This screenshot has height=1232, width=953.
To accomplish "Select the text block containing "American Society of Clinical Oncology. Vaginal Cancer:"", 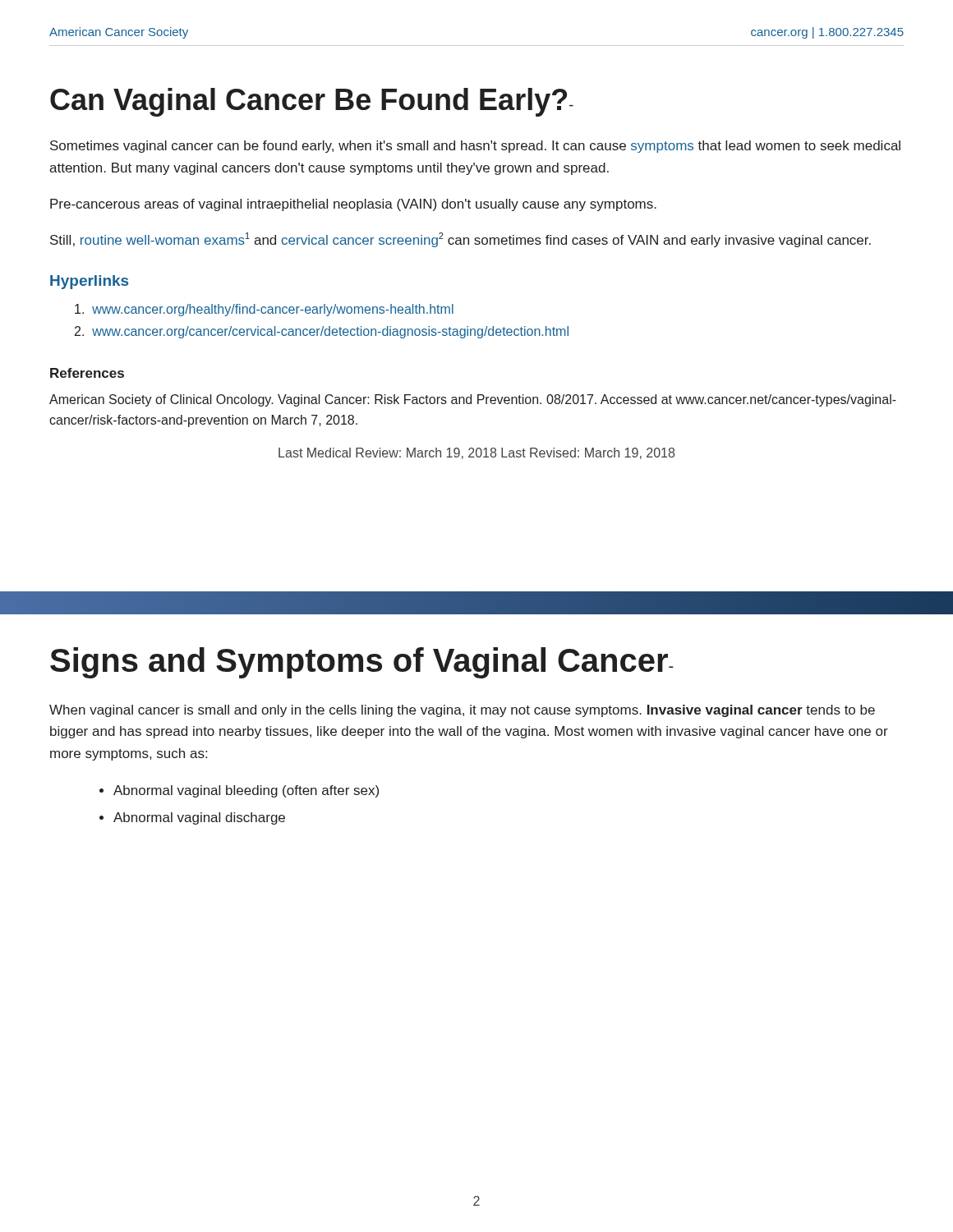I will (x=473, y=410).
